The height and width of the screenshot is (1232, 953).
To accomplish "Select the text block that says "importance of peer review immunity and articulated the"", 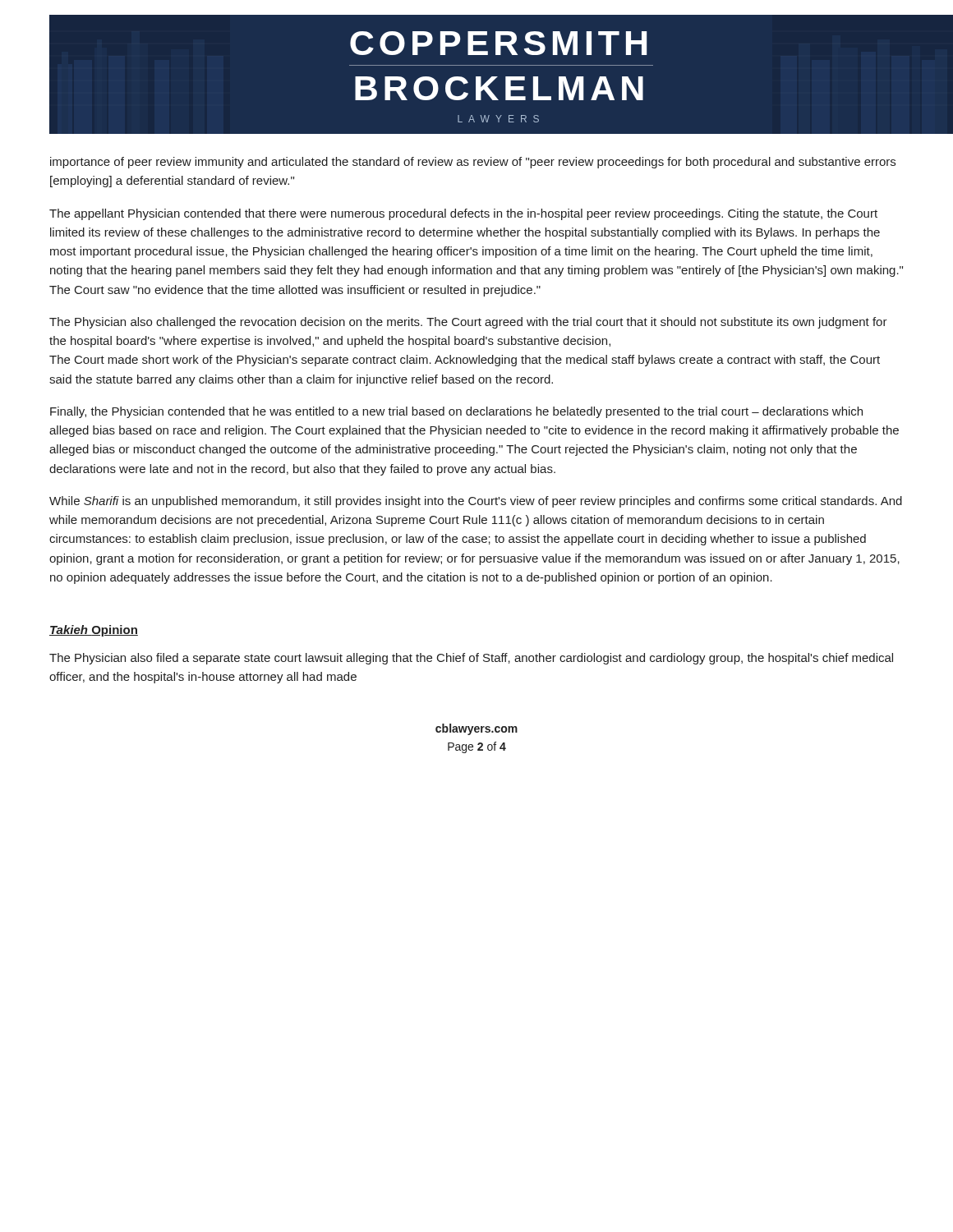I will point(473,171).
